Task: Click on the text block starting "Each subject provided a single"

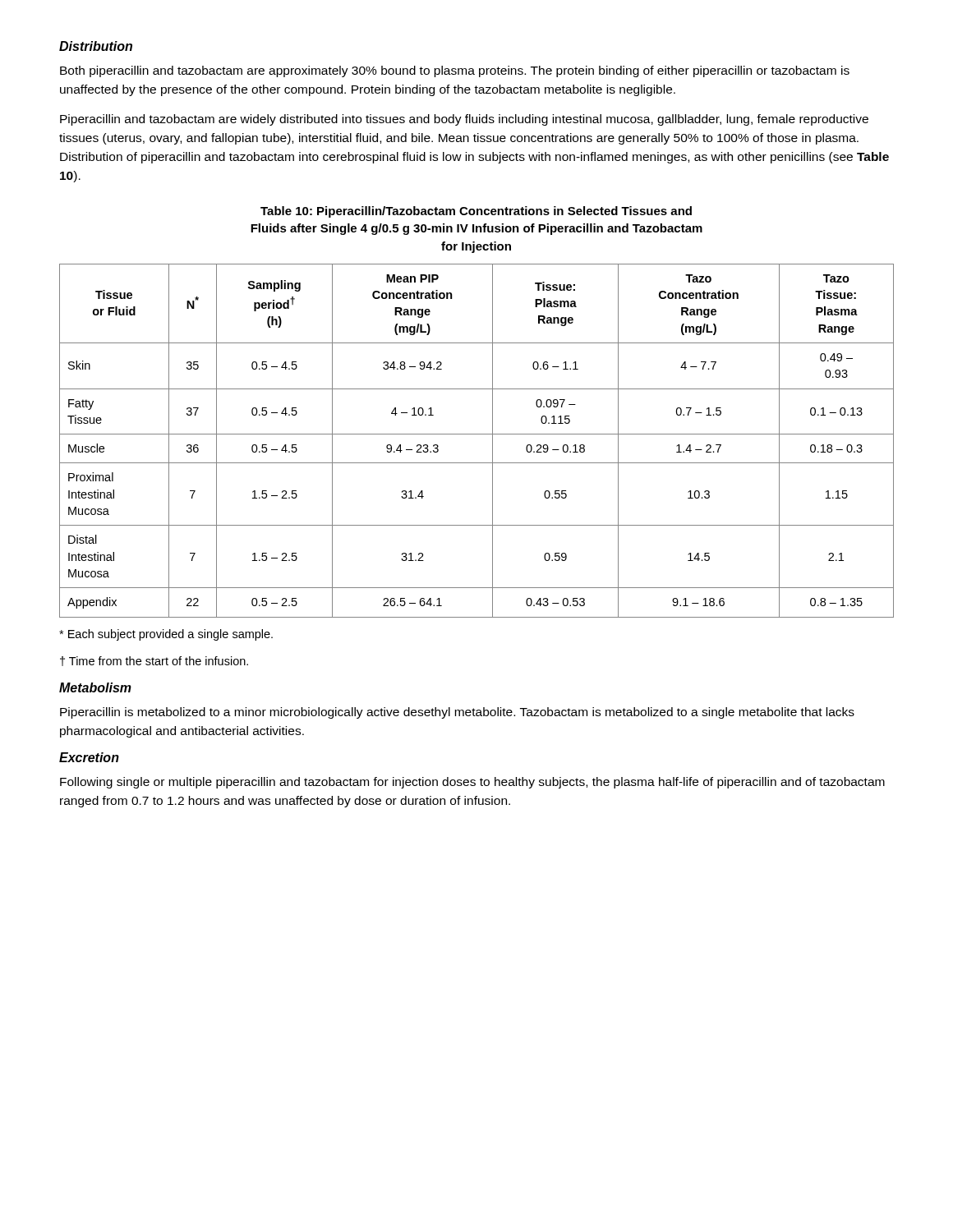Action: 166,634
